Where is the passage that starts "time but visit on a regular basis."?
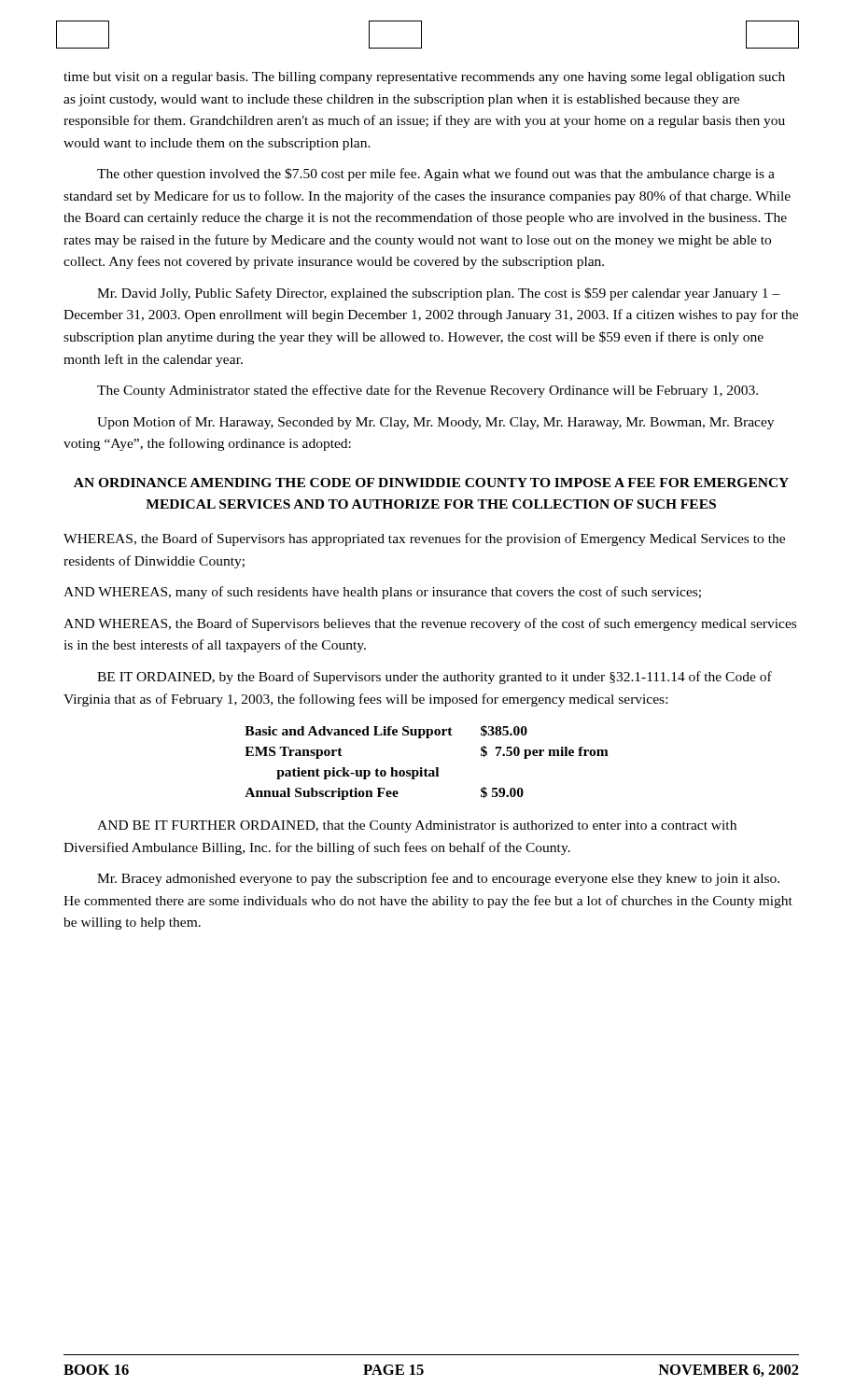Image resolution: width=855 pixels, height=1400 pixels. [431, 109]
